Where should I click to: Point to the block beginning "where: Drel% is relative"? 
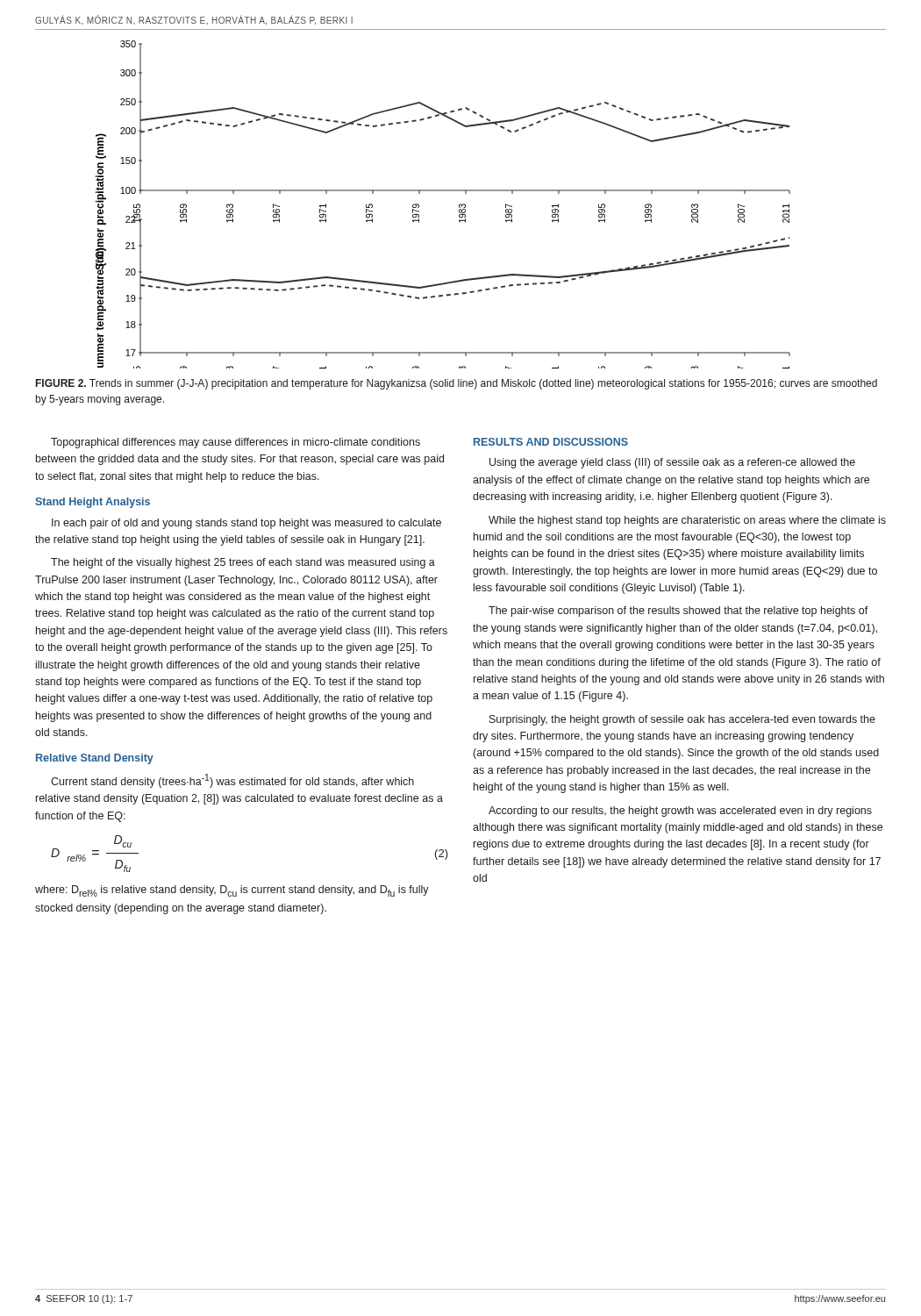(x=242, y=899)
